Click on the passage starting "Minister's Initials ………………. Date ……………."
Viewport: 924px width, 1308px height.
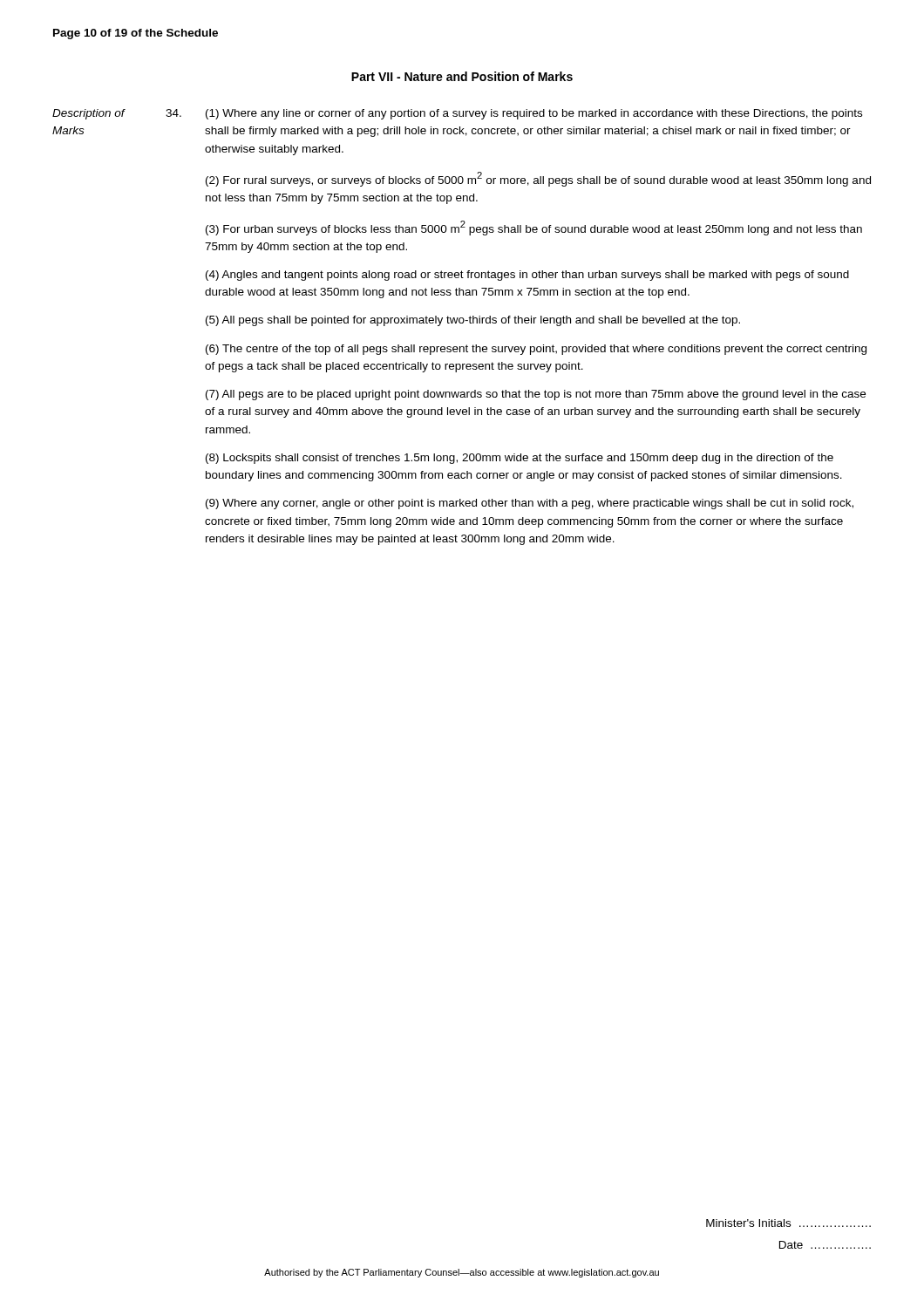[788, 1234]
